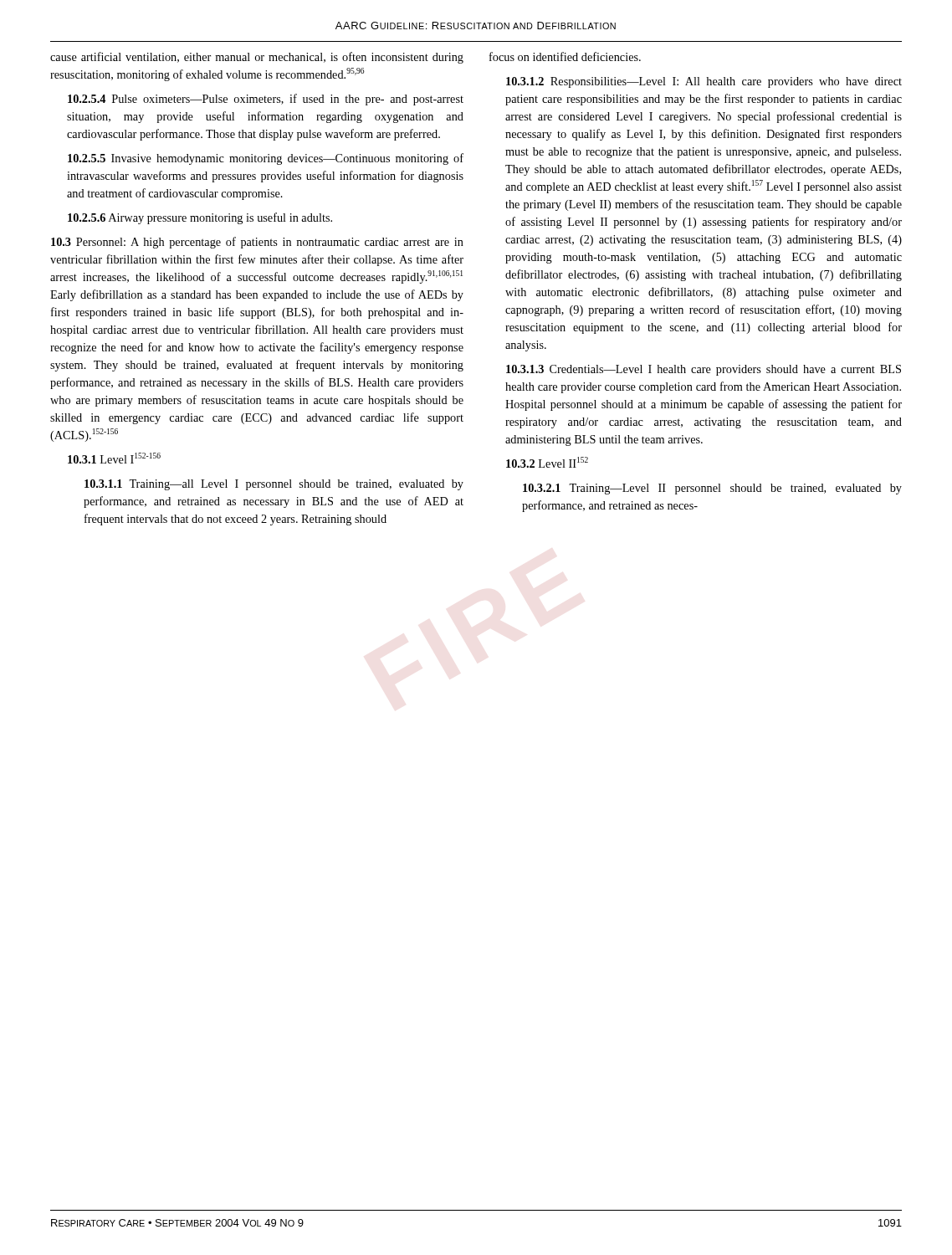The height and width of the screenshot is (1255, 952).
Task: Click the passage that begins "2.5.4 Pulse oximeters—Pulse oximeters, if"
Action: pyautogui.click(x=265, y=117)
